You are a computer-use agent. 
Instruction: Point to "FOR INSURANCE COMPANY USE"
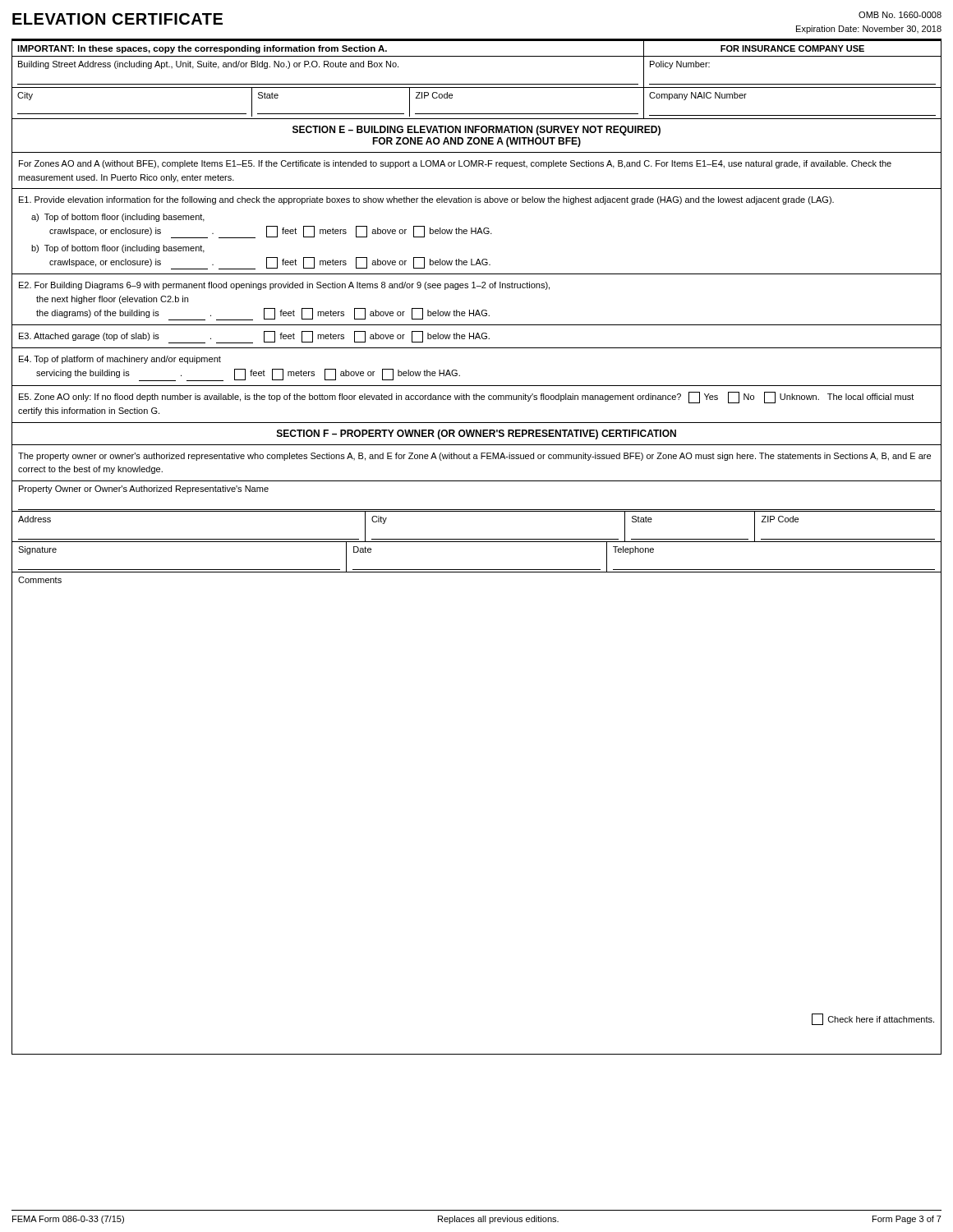[792, 48]
